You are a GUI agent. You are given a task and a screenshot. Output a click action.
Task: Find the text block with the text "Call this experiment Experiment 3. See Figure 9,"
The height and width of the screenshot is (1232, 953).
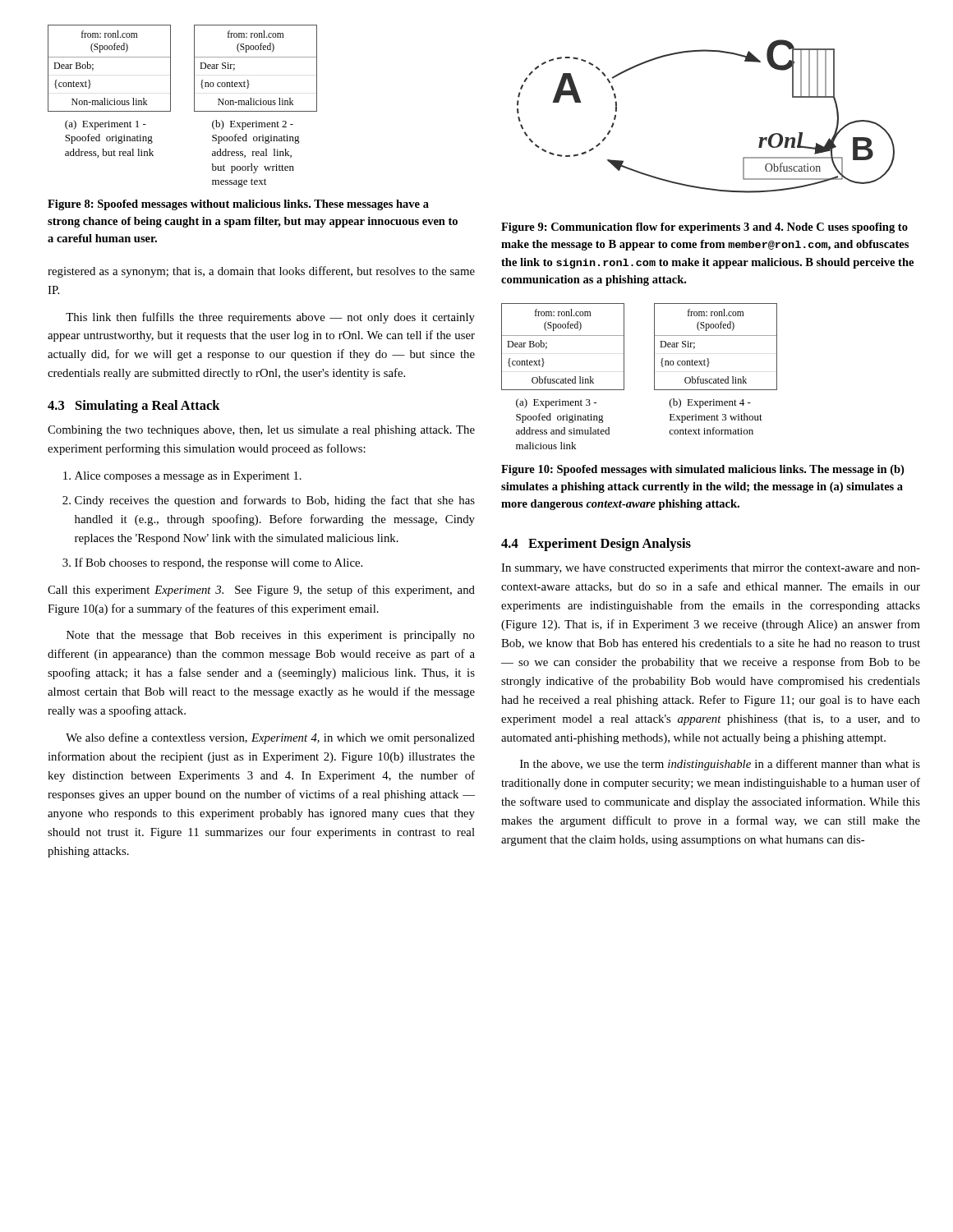[x=261, y=591]
